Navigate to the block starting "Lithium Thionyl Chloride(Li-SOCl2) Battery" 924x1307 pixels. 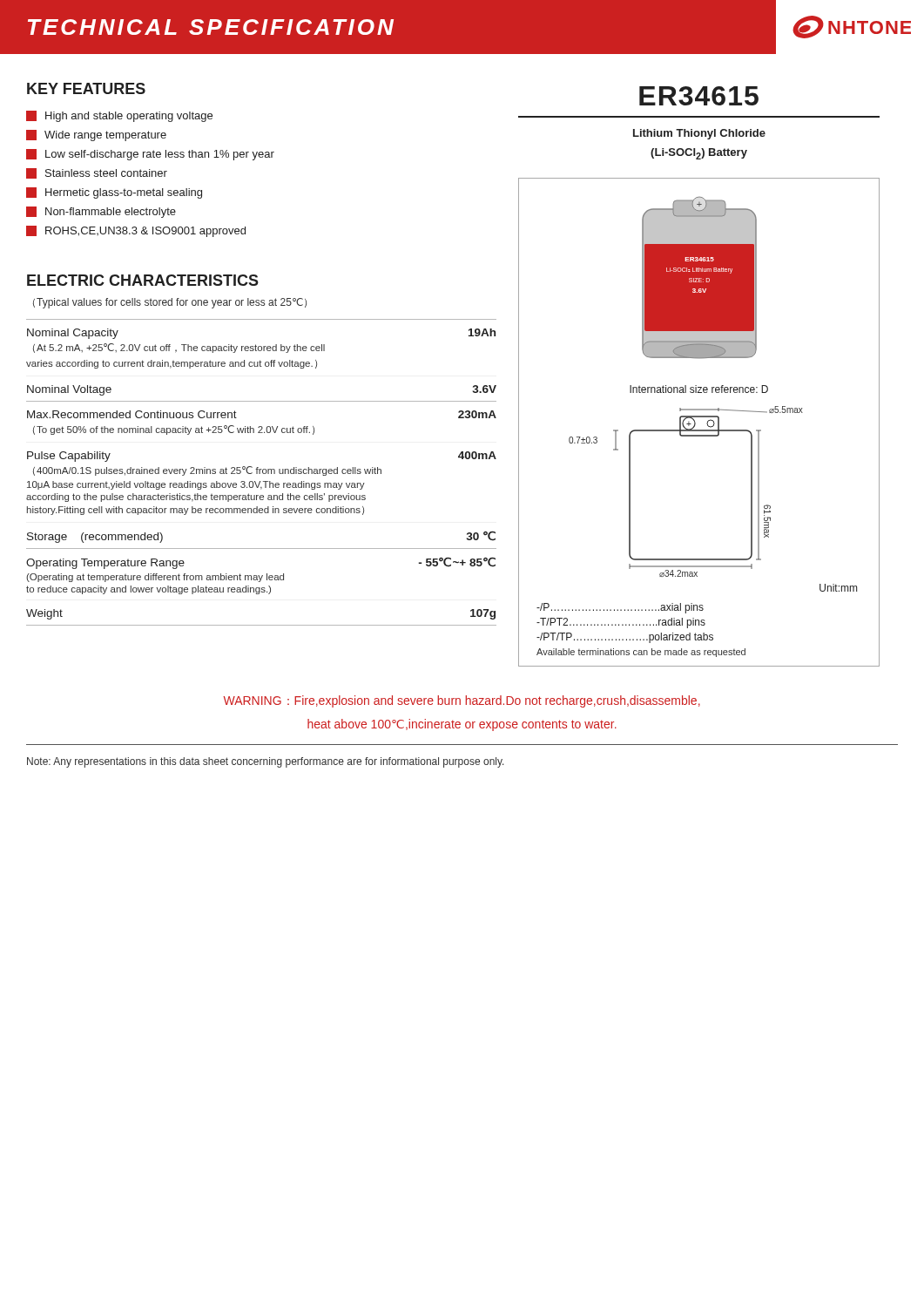(699, 144)
